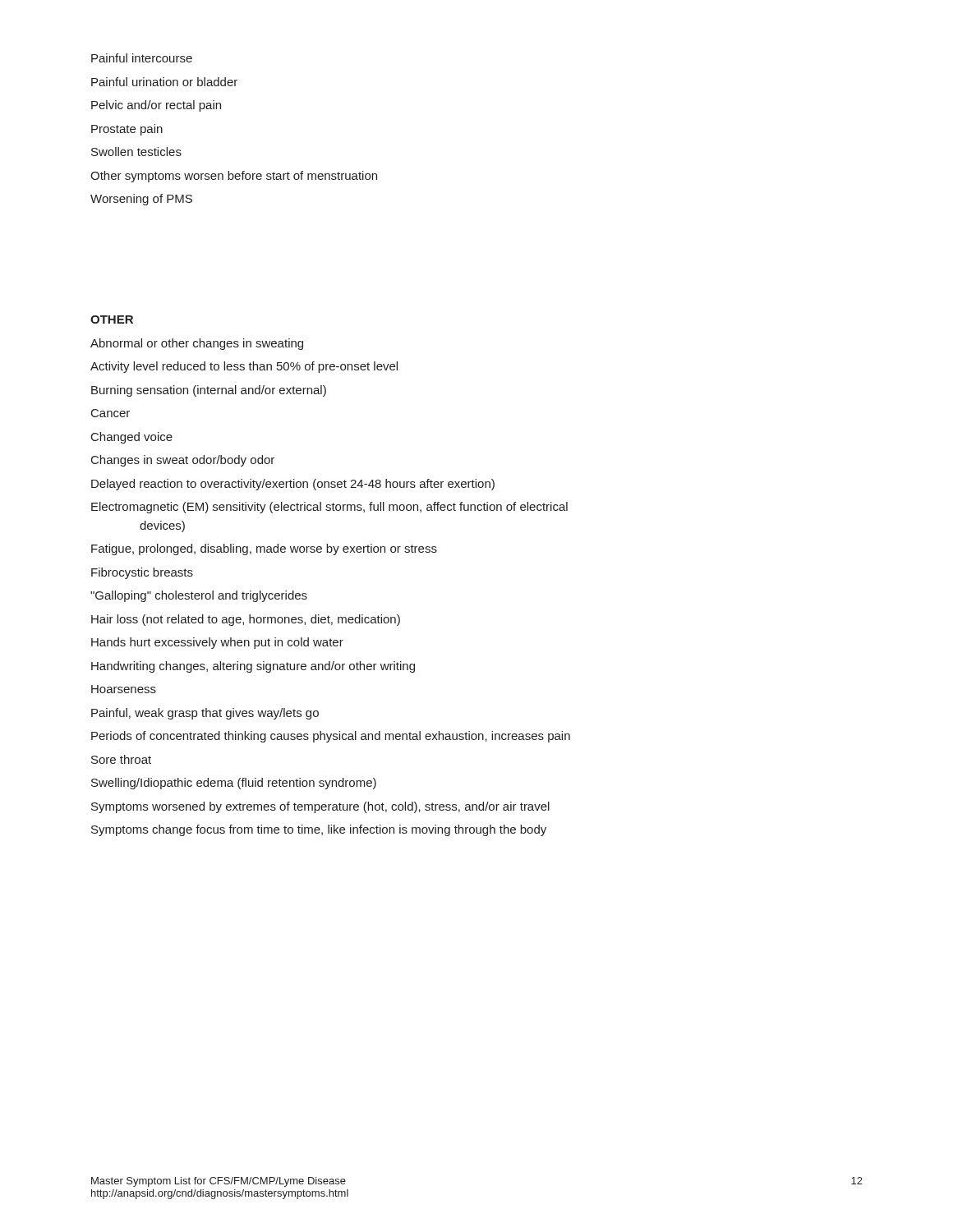Click on the list item that reads "Painful urination or bladder"
This screenshot has height=1232, width=953.
click(164, 81)
